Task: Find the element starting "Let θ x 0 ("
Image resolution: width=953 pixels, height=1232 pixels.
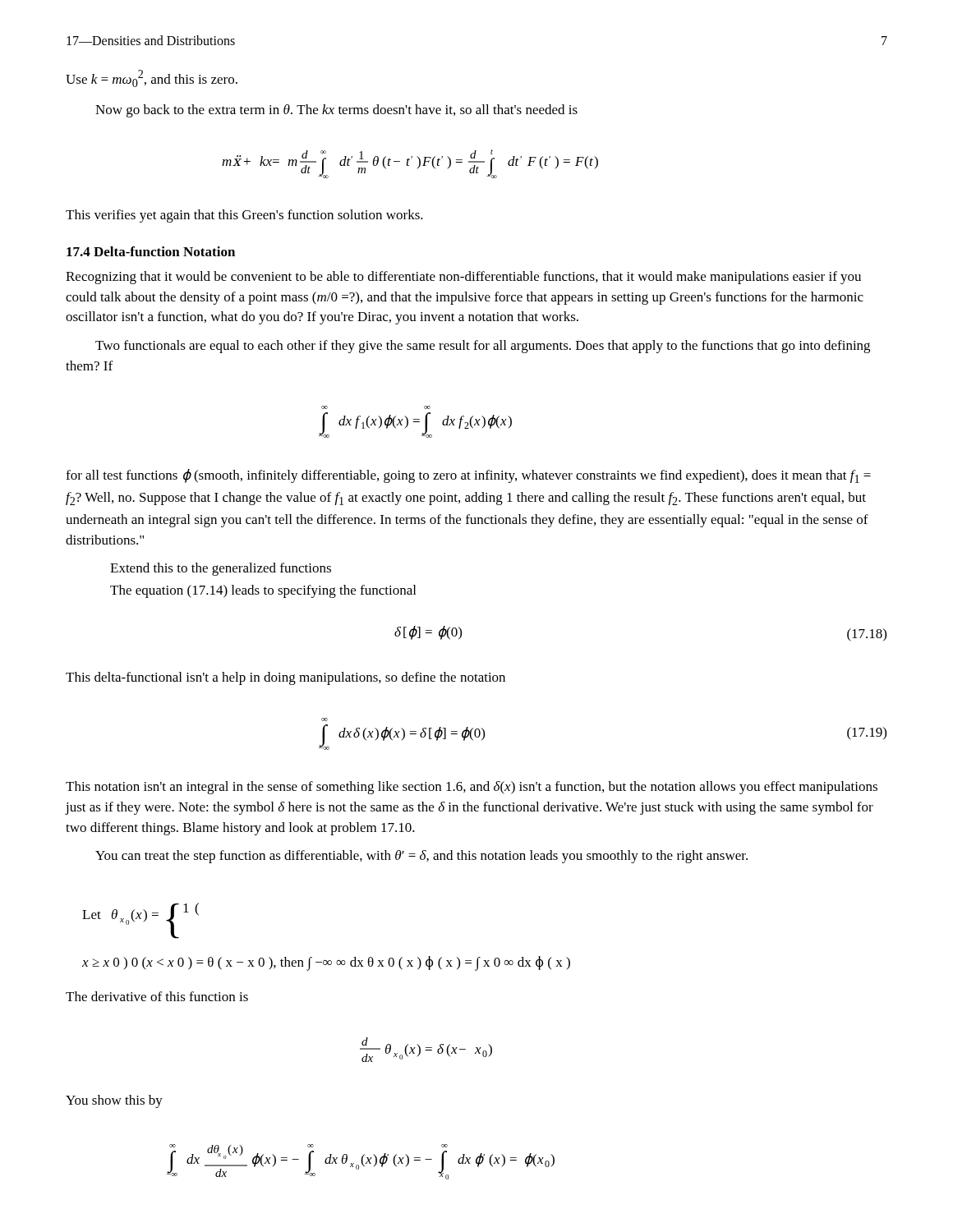Action: coord(140,921)
